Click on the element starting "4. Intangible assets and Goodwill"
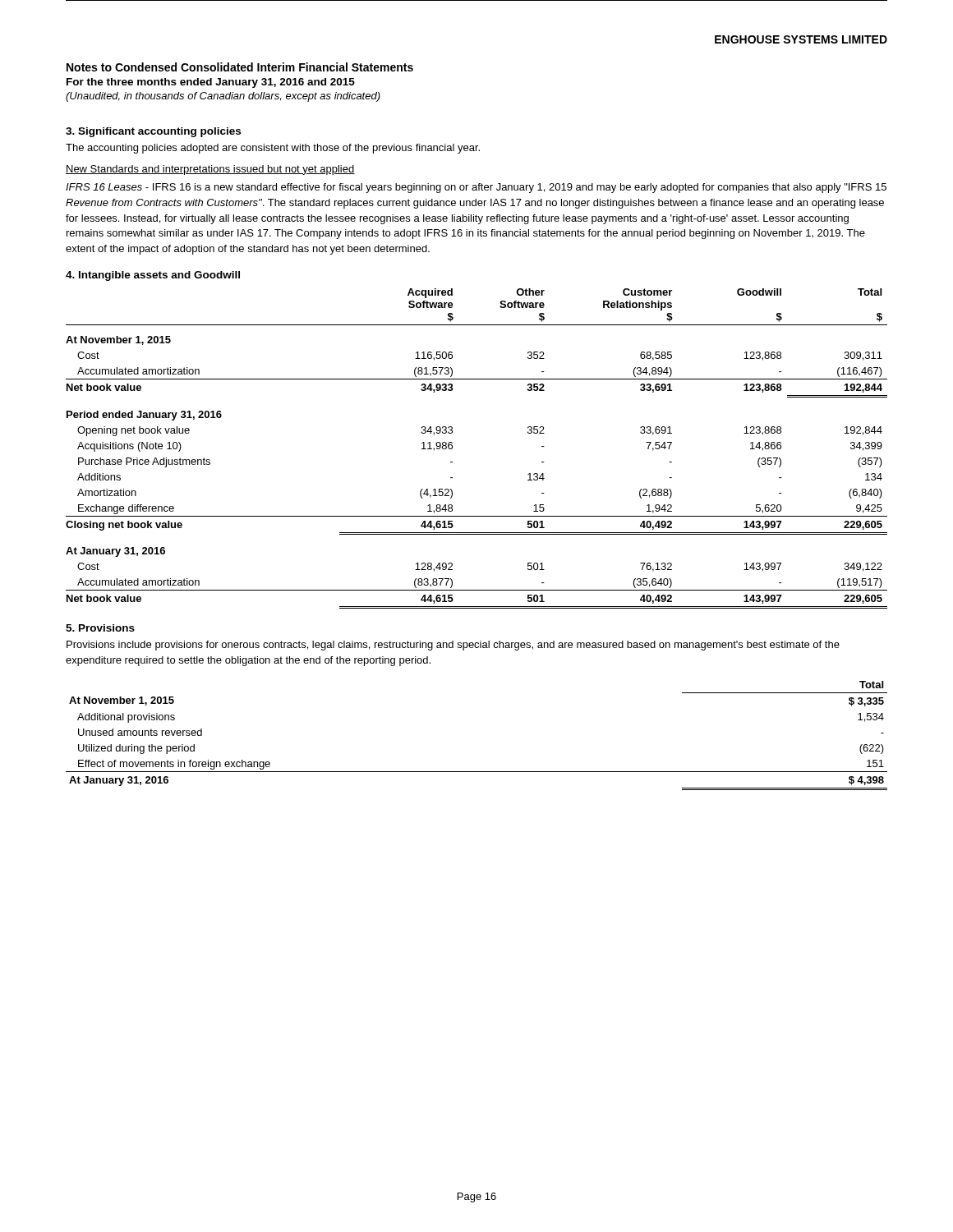The width and height of the screenshot is (953, 1232). click(153, 275)
